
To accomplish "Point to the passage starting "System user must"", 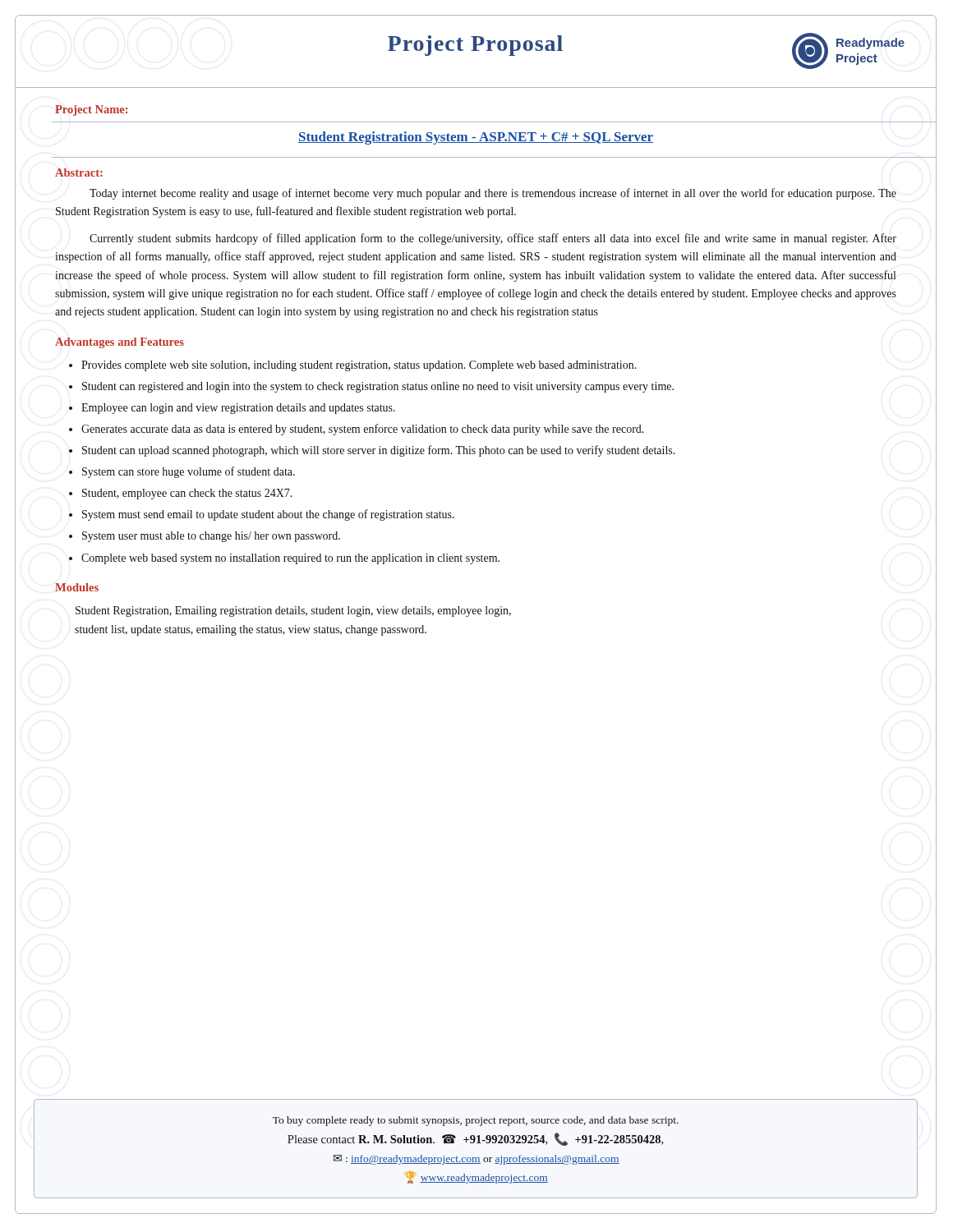I will click(x=211, y=536).
